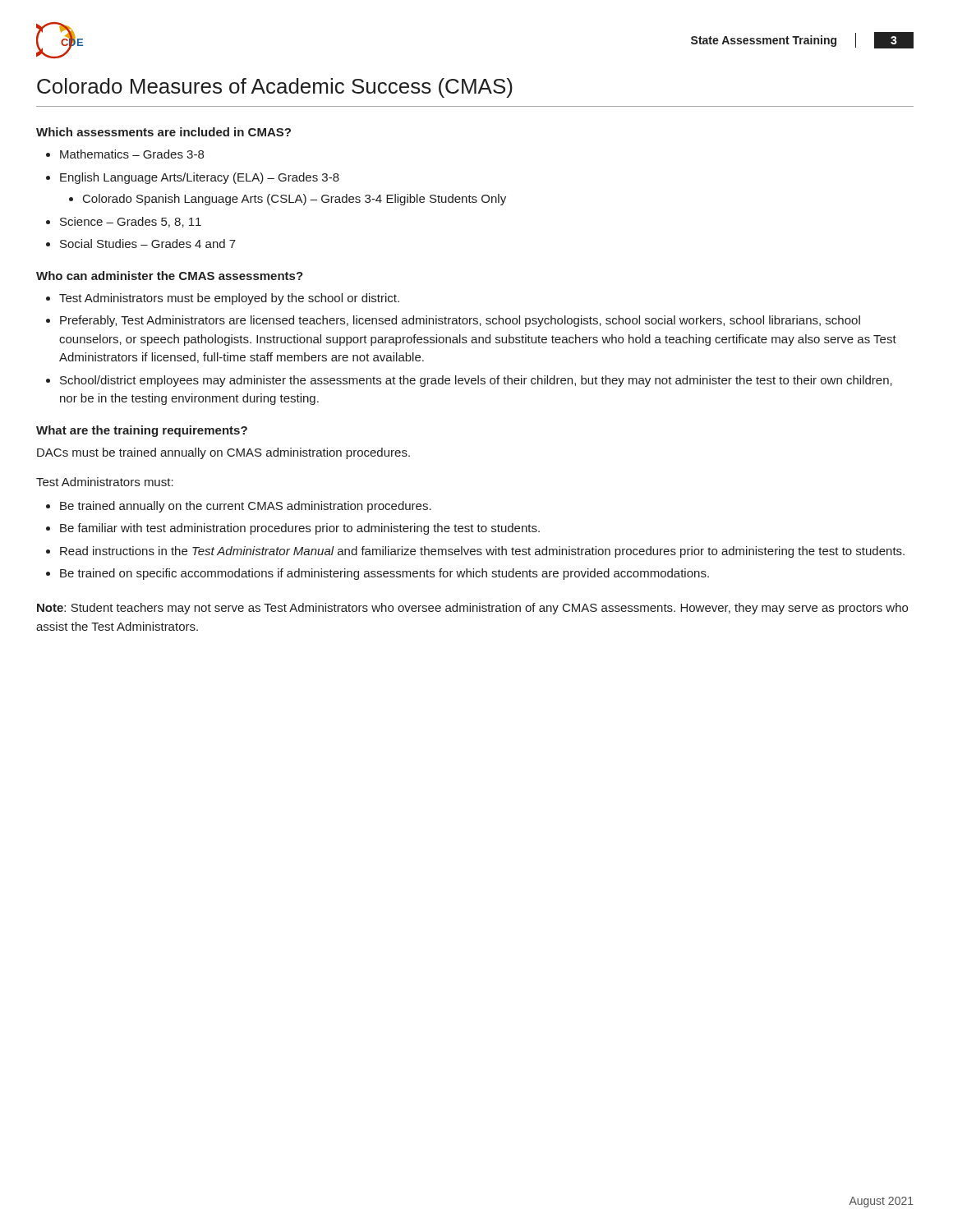
Task: Find the section header on this page that starts "Which assessments are included"
Action: 163,132
